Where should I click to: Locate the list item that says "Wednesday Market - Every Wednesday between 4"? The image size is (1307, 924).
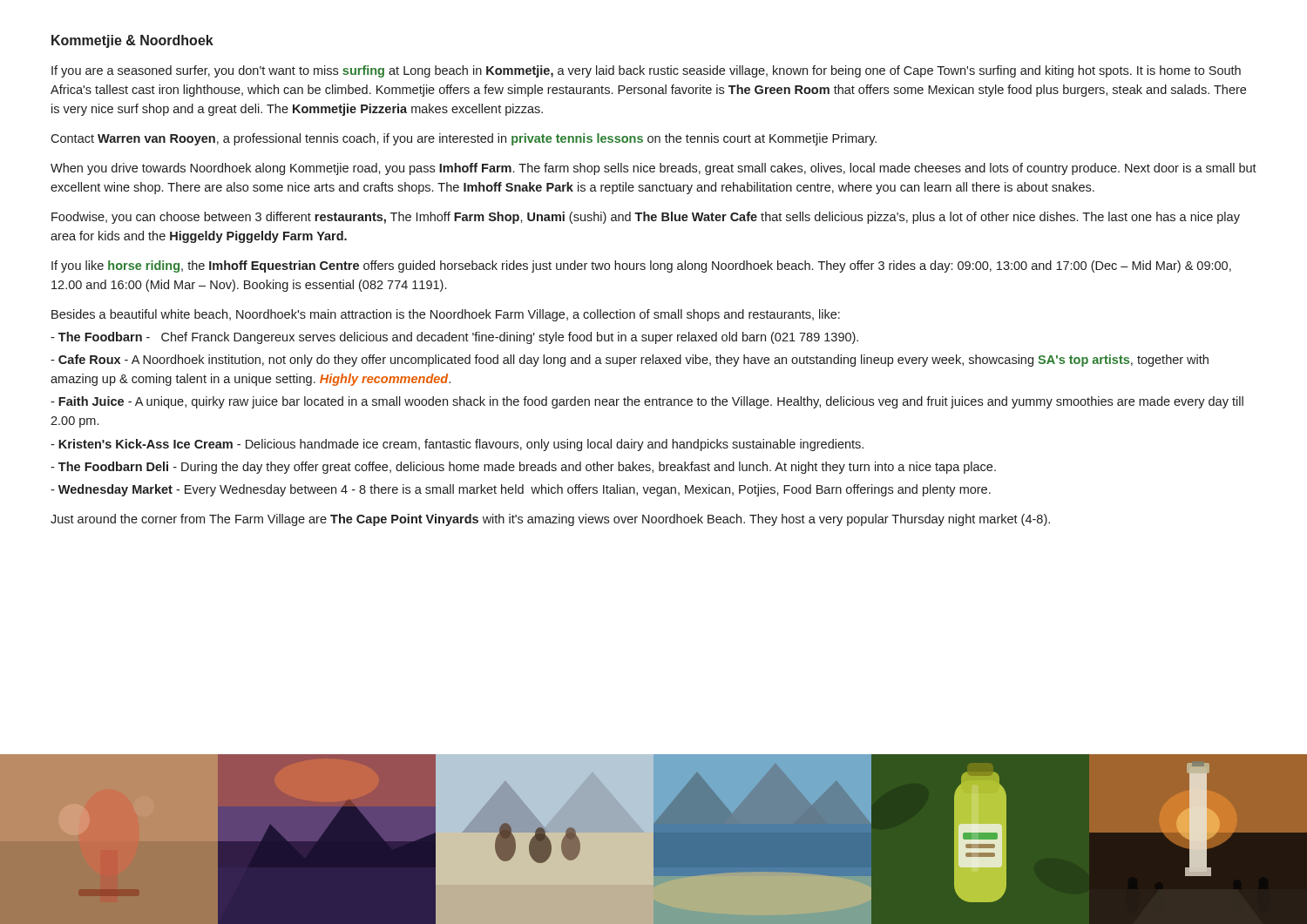(521, 489)
